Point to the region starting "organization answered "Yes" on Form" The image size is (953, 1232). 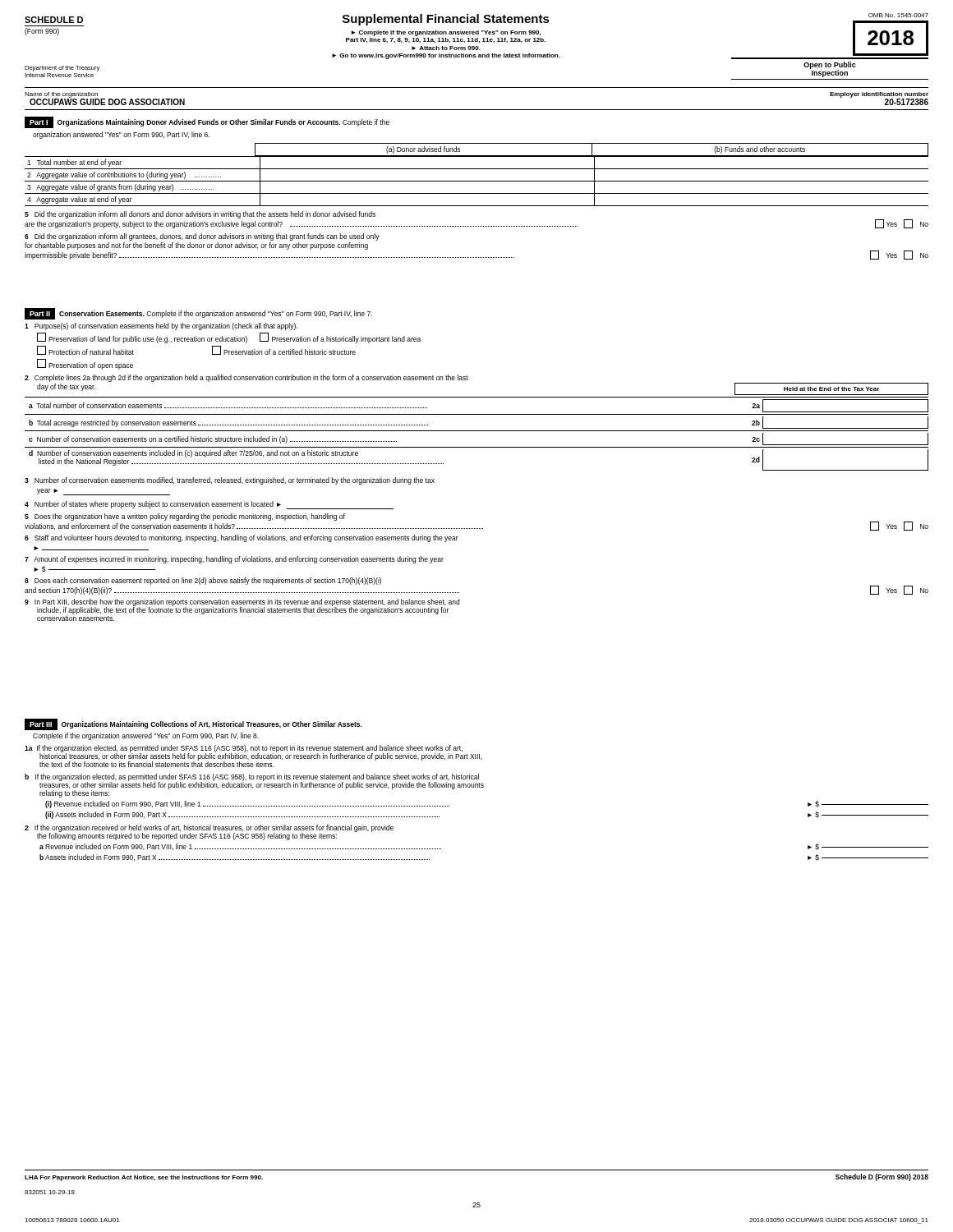pyautogui.click(x=121, y=135)
